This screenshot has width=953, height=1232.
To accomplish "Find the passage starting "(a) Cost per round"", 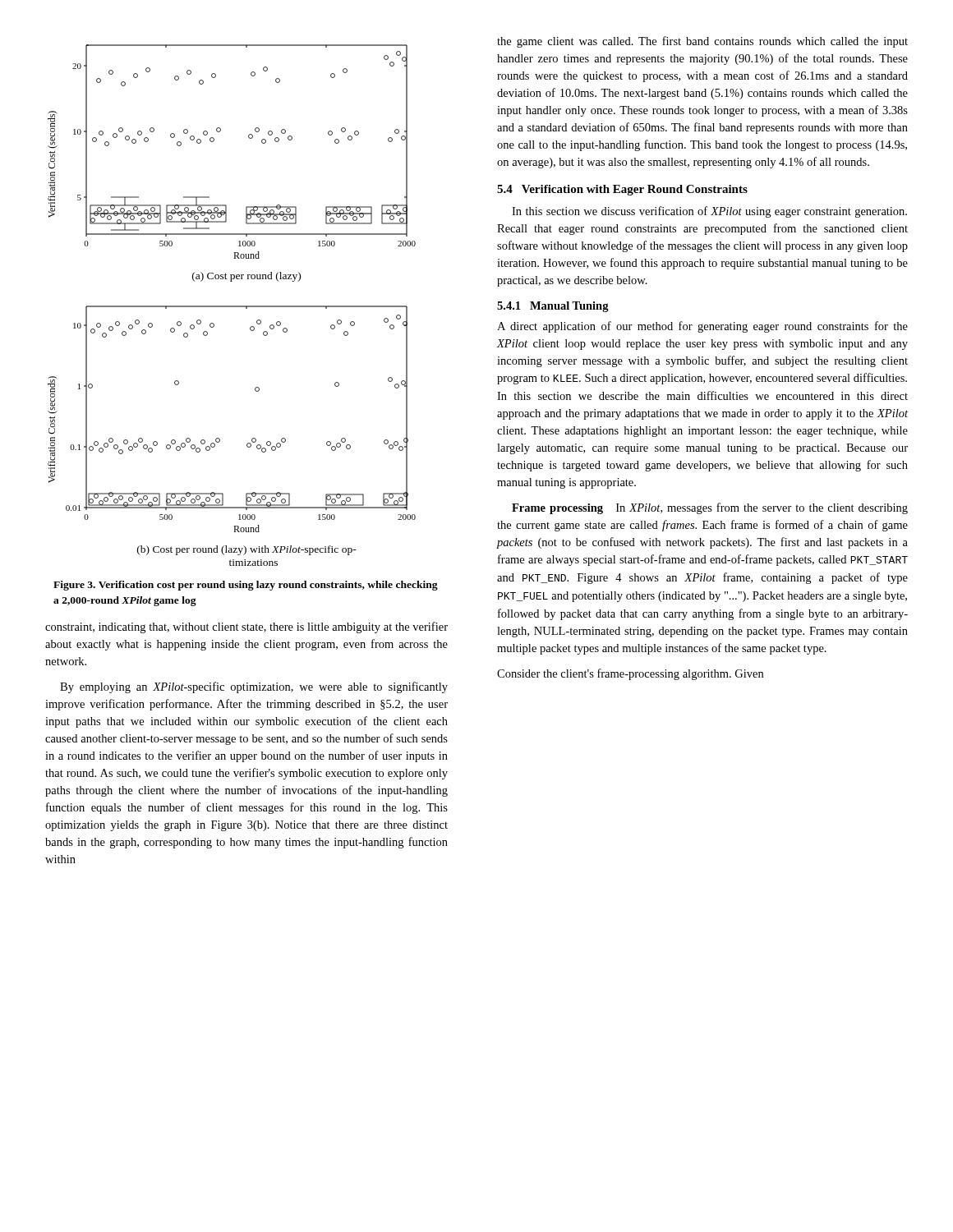I will [246, 276].
